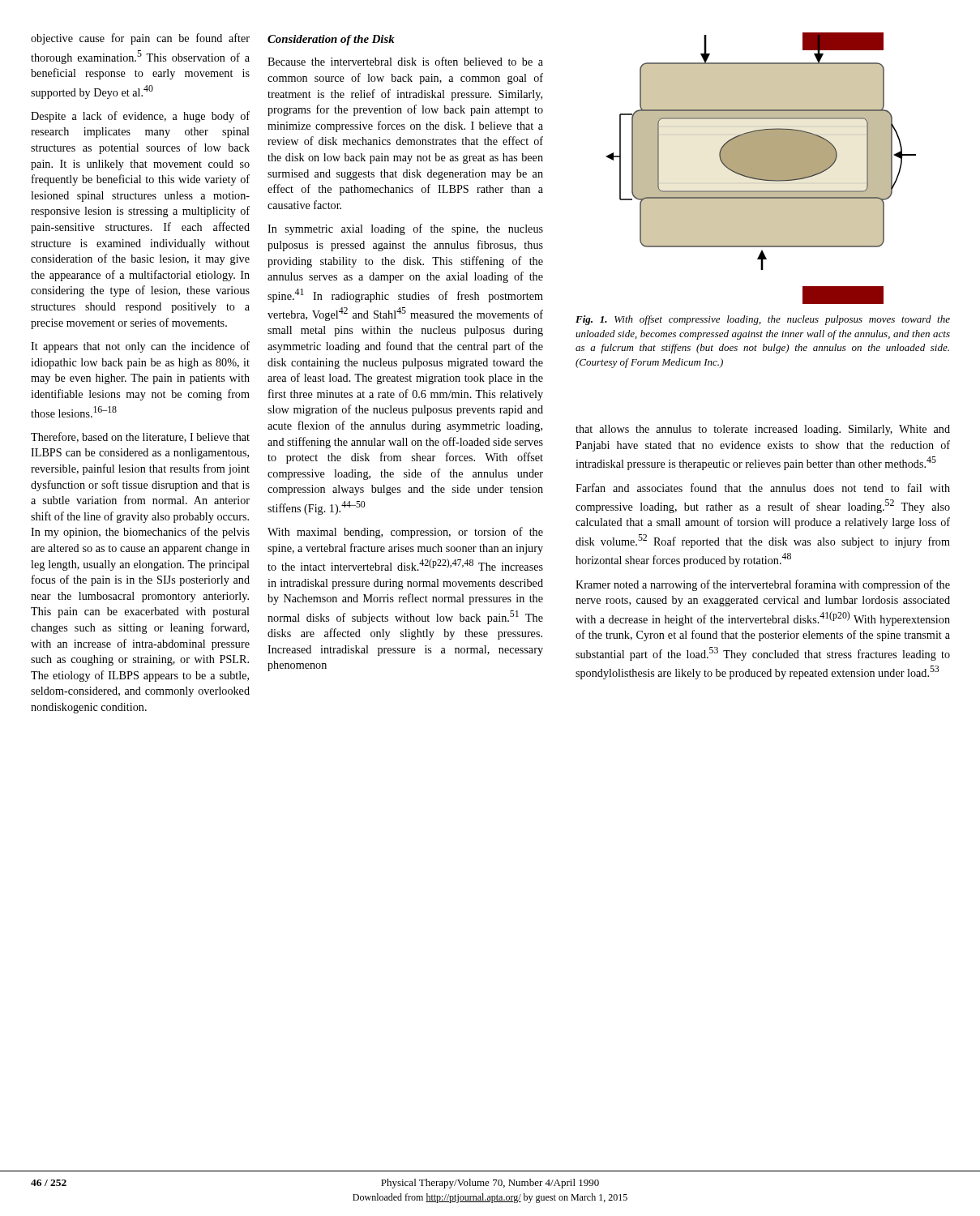Click on the text starting "Because the intervertebral disk is often believed"
Screen dimensions: 1216x980
pyautogui.click(x=405, y=364)
